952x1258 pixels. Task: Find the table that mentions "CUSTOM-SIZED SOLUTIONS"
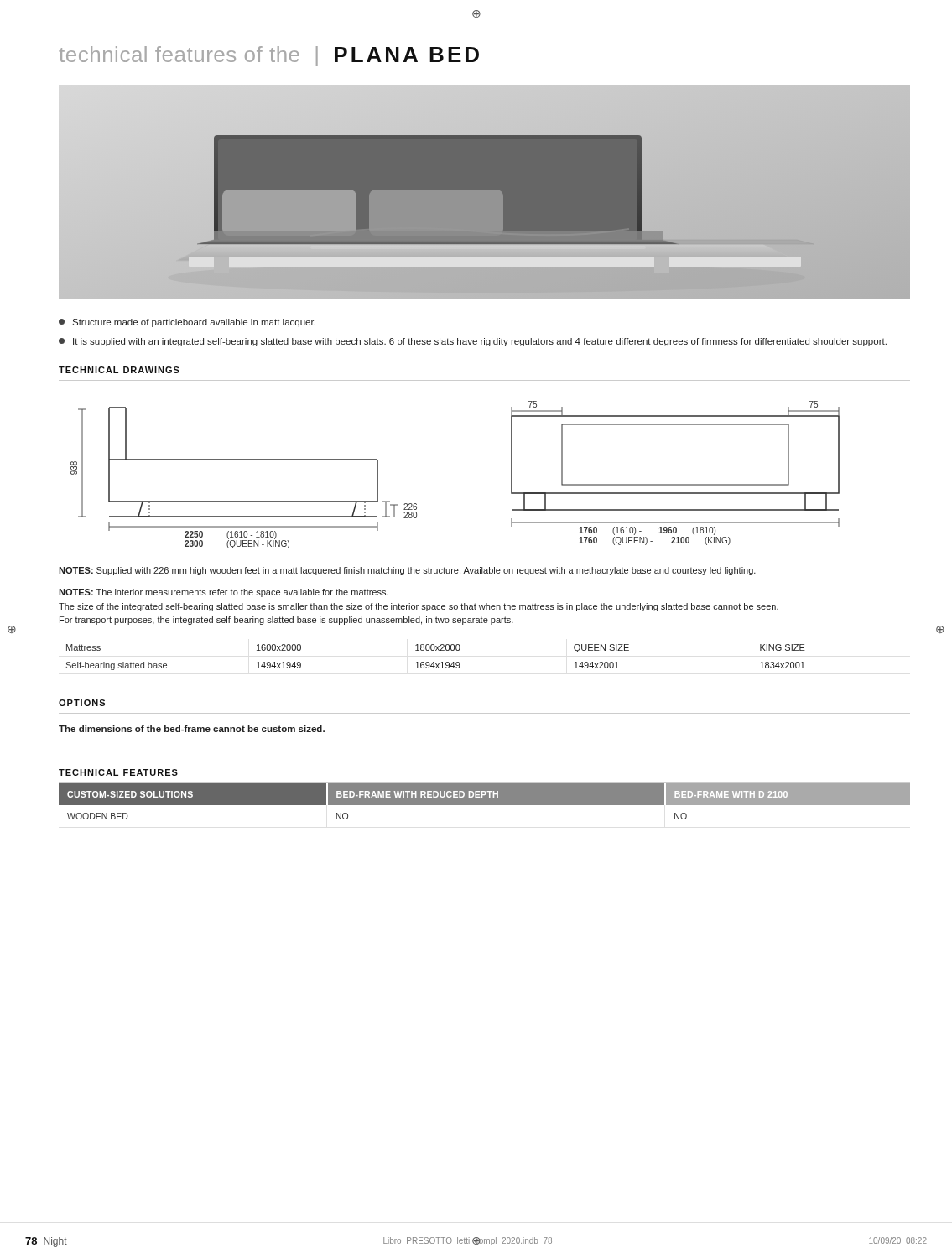484,805
